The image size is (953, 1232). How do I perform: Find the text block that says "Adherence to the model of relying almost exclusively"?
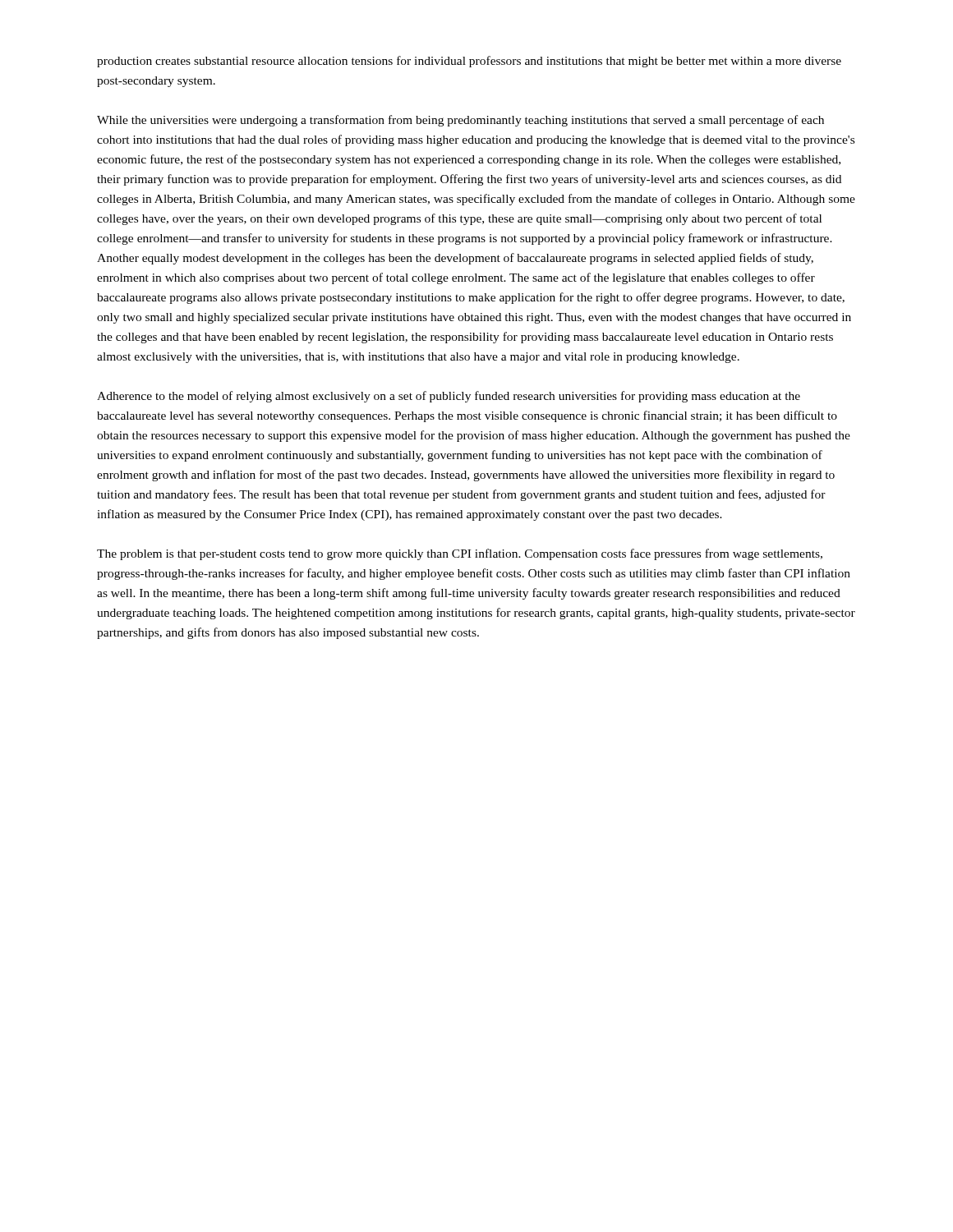point(474,455)
